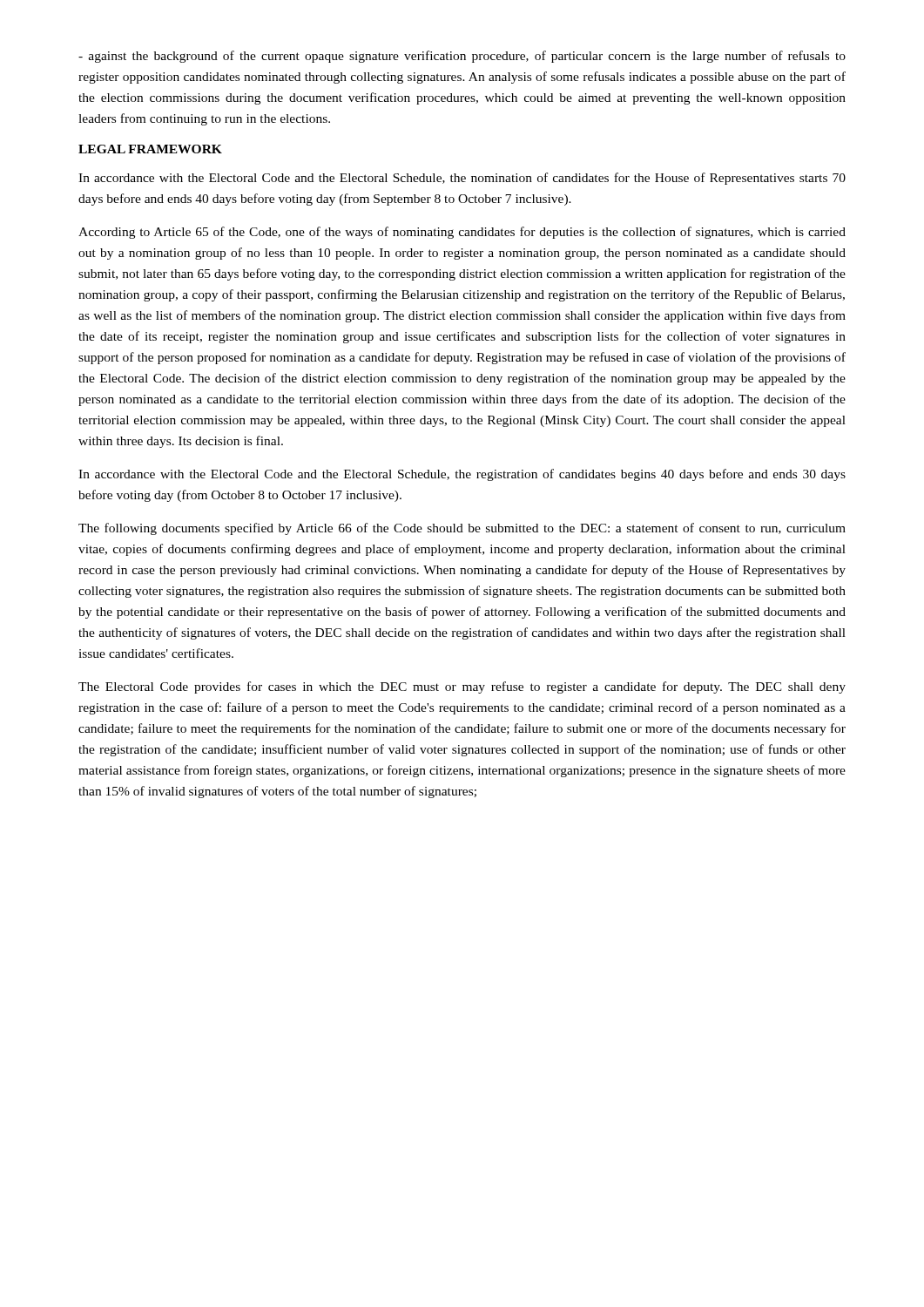Locate the element starting "LEGAL FRAMEWORK"
924x1307 pixels.
(x=150, y=149)
